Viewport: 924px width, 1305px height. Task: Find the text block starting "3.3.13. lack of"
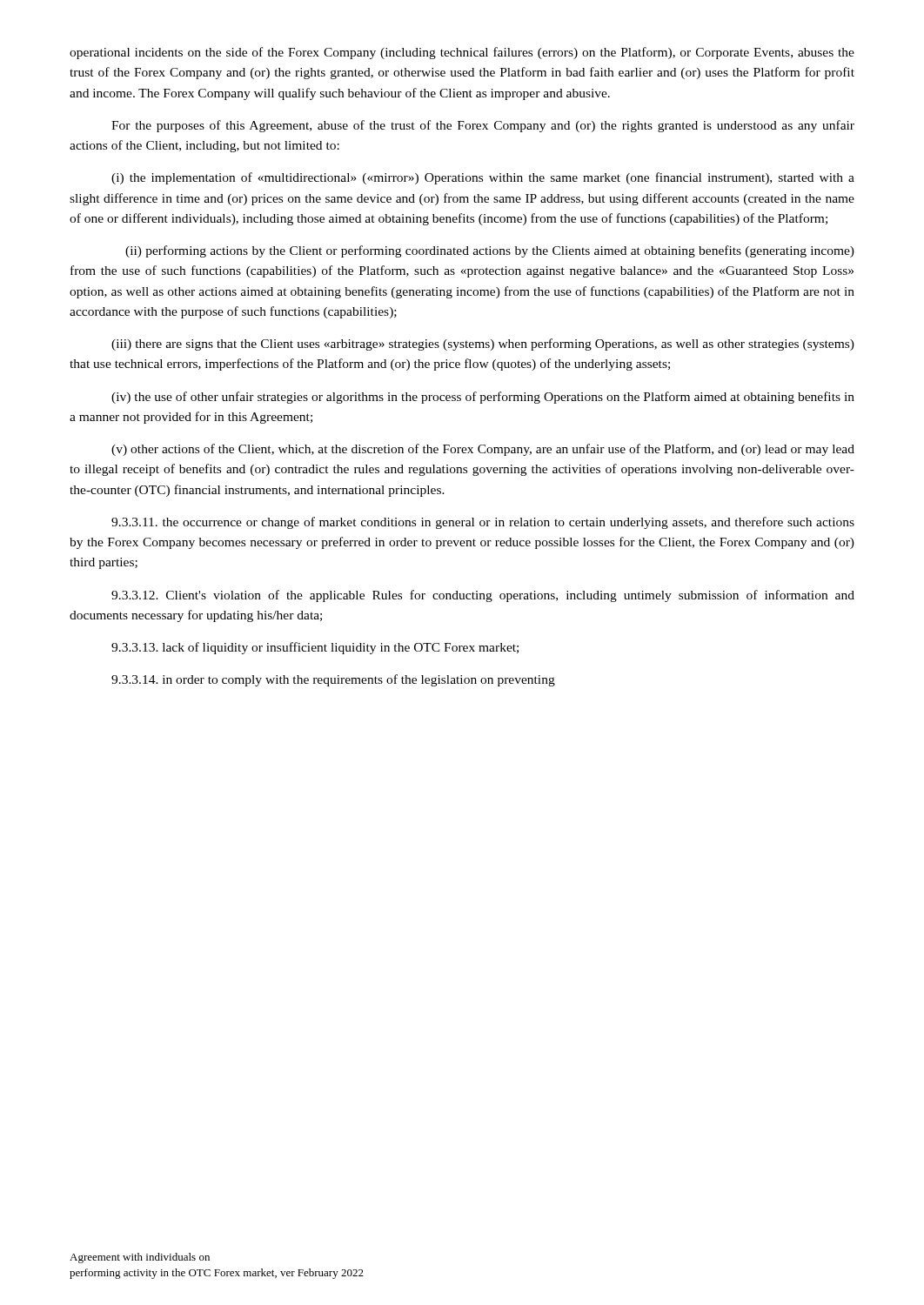[316, 647]
